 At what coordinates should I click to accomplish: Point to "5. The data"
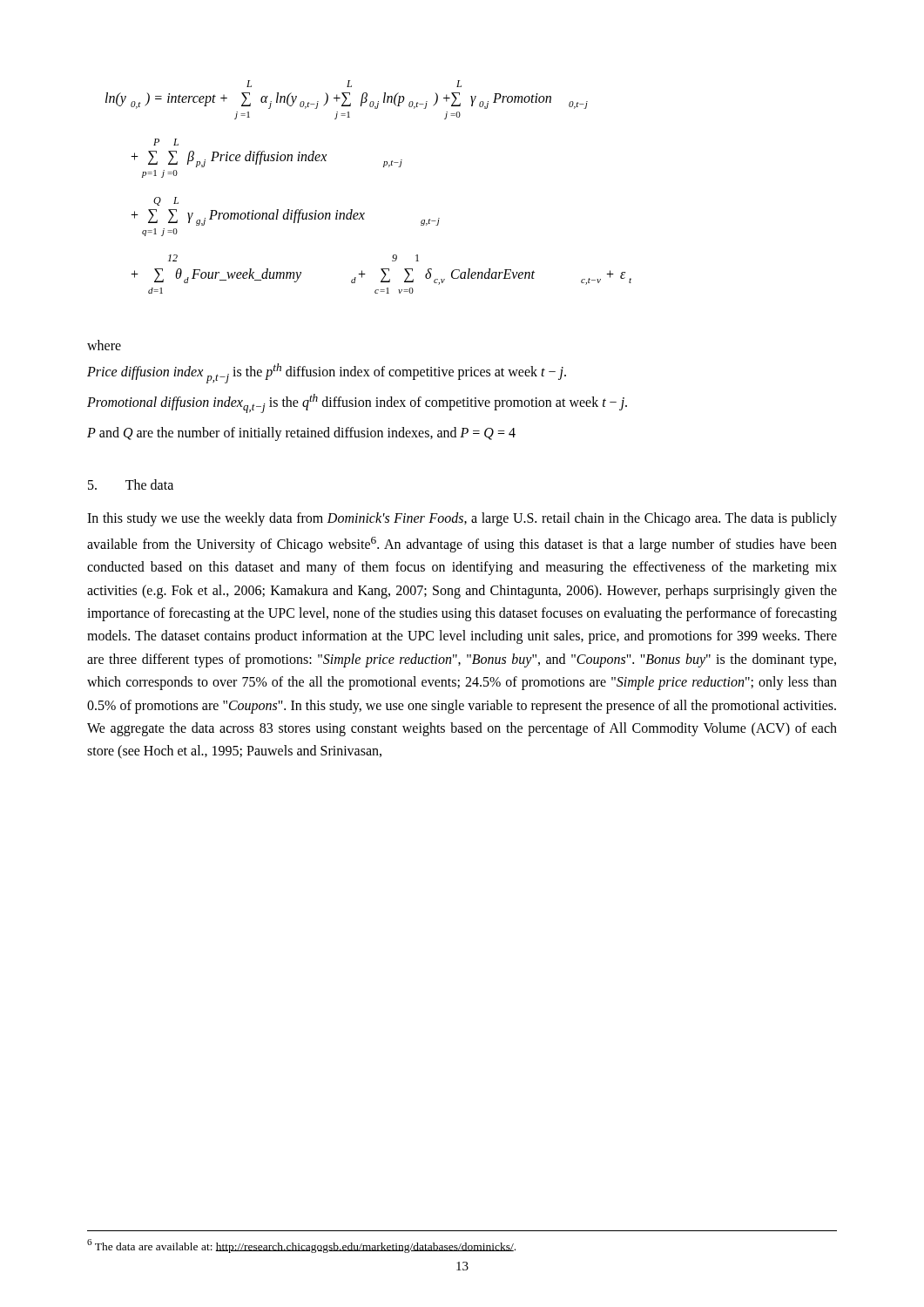(x=130, y=485)
